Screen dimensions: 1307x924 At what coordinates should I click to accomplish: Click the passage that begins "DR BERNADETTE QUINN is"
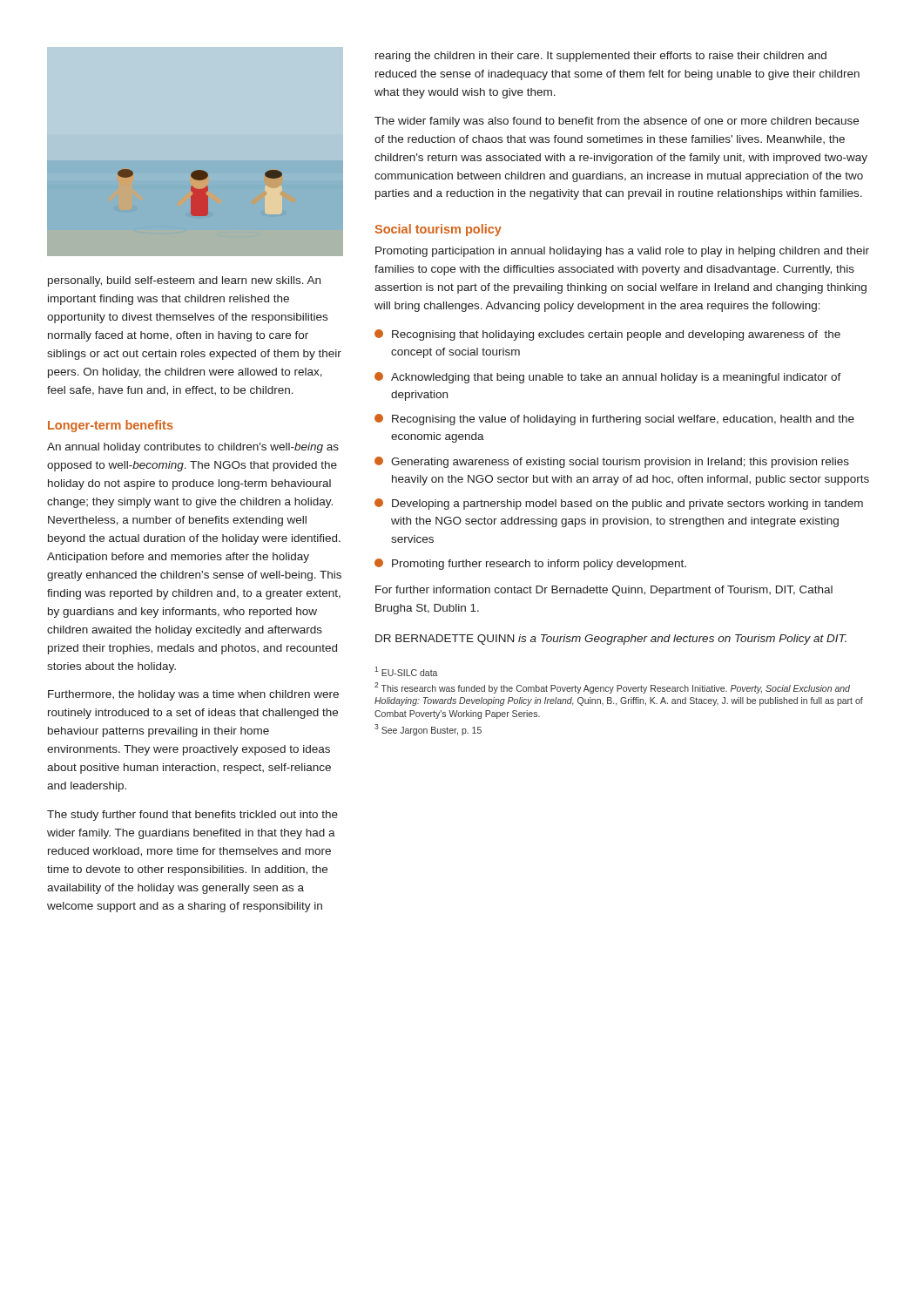pyautogui.click(x=611, y=638)
